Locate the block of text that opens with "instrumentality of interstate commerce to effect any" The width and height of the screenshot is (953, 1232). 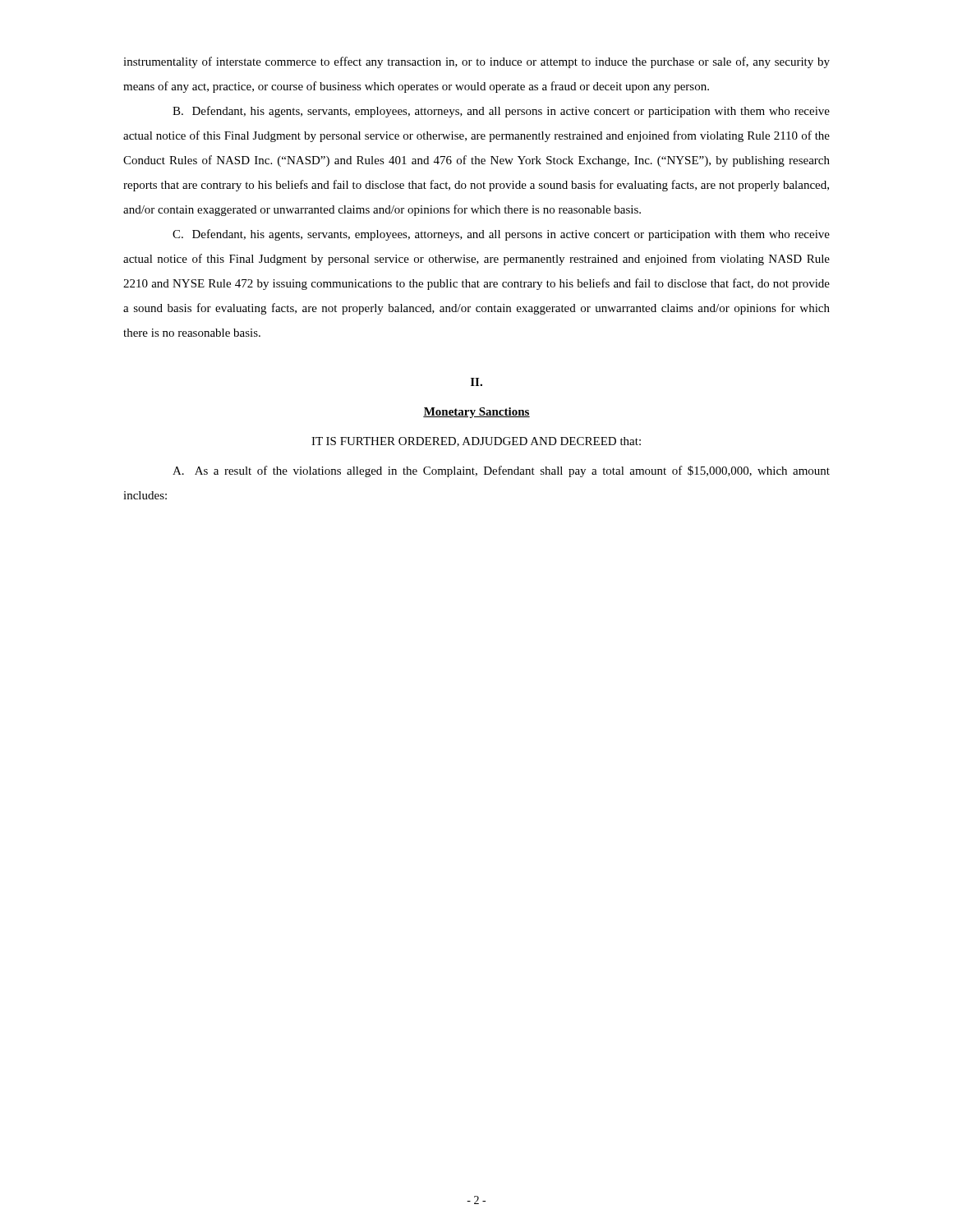[476, 74]
